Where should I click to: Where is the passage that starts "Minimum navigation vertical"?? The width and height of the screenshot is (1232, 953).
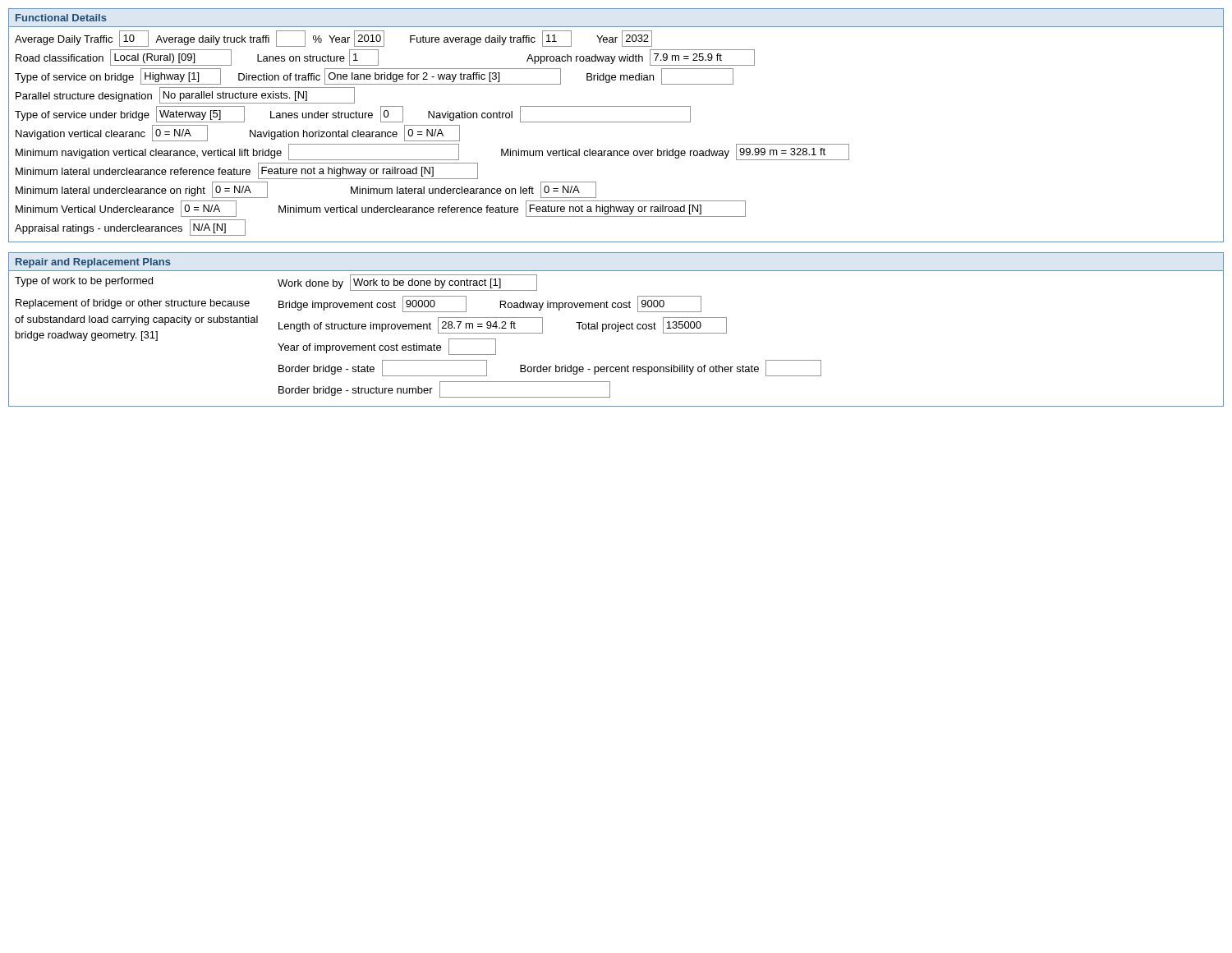click(432, 152)
